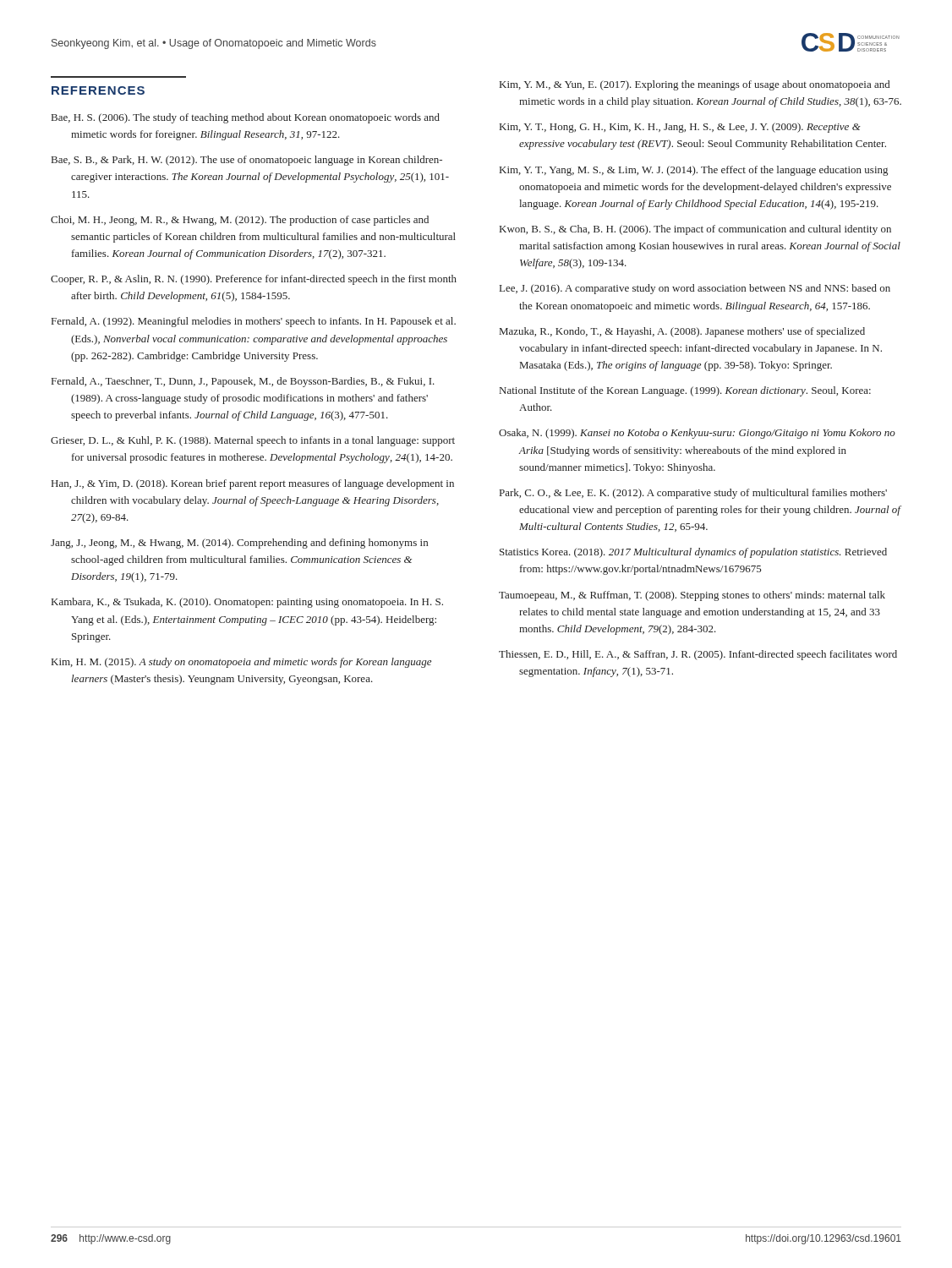
Task: Navigate to the element starting "Cooper, R. P., & Aslin, R."
Action: coord(254,287)
